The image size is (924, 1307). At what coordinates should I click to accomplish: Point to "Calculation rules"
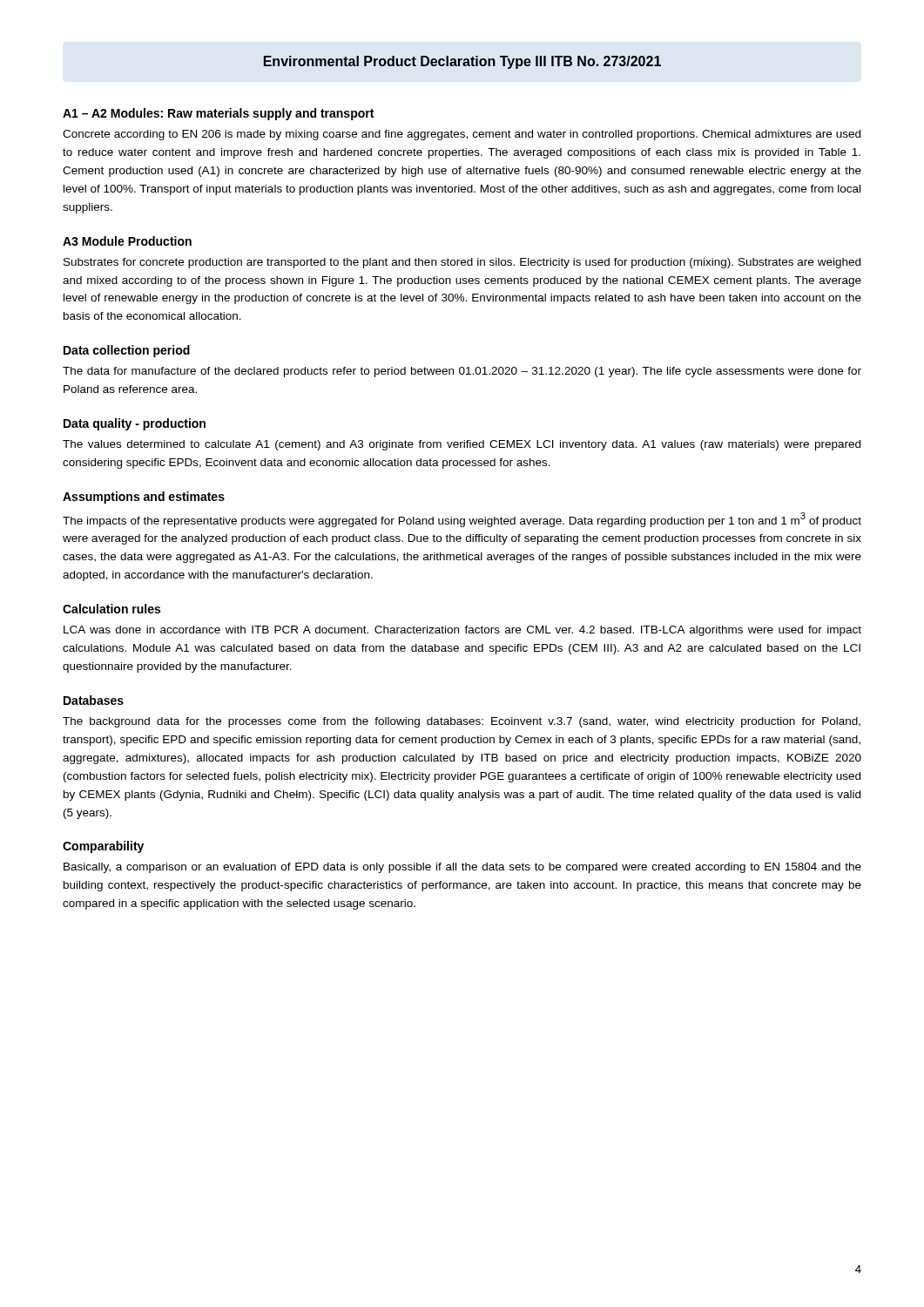click(112, 609)
